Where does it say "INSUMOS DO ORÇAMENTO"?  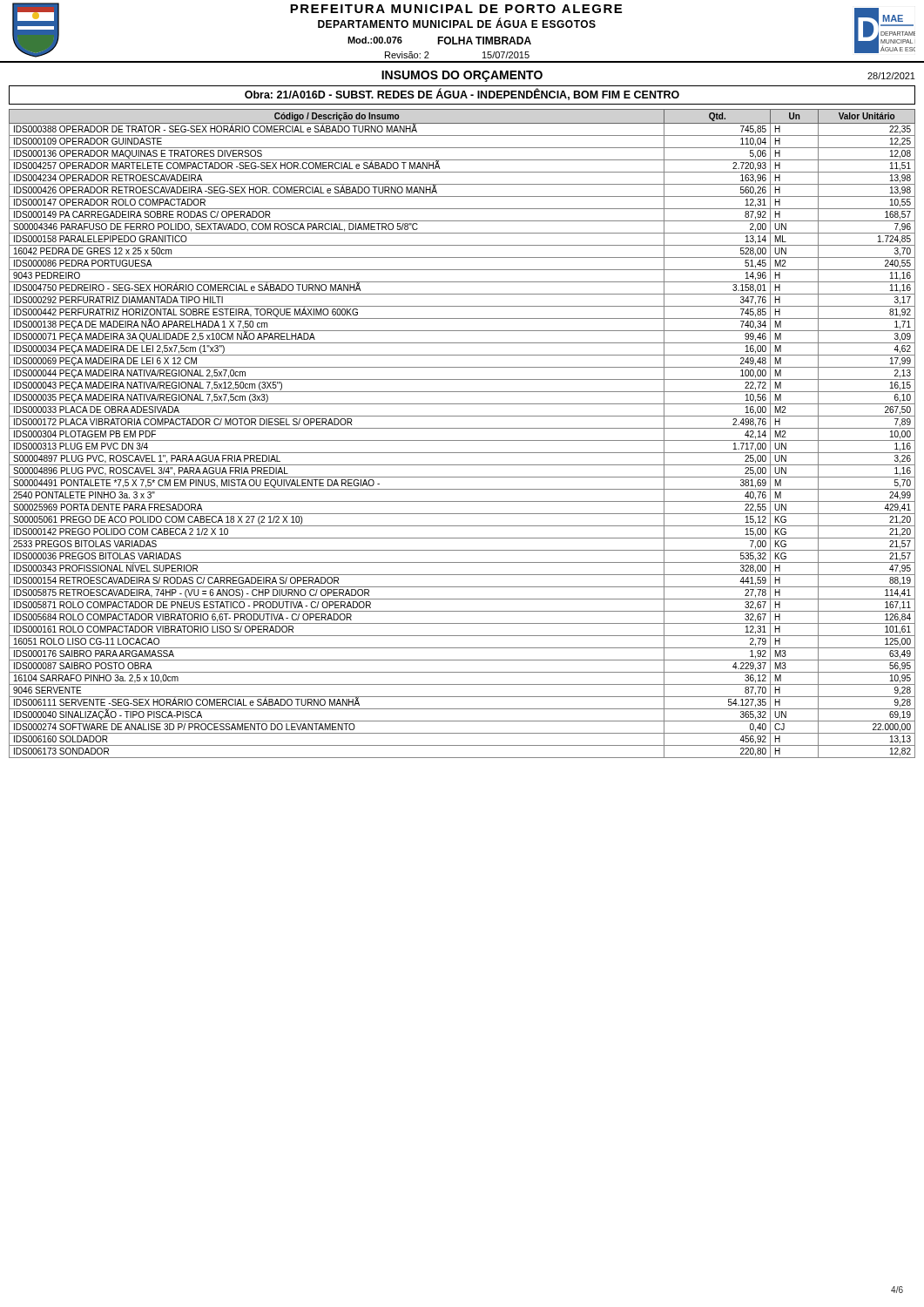coord(462,75)
